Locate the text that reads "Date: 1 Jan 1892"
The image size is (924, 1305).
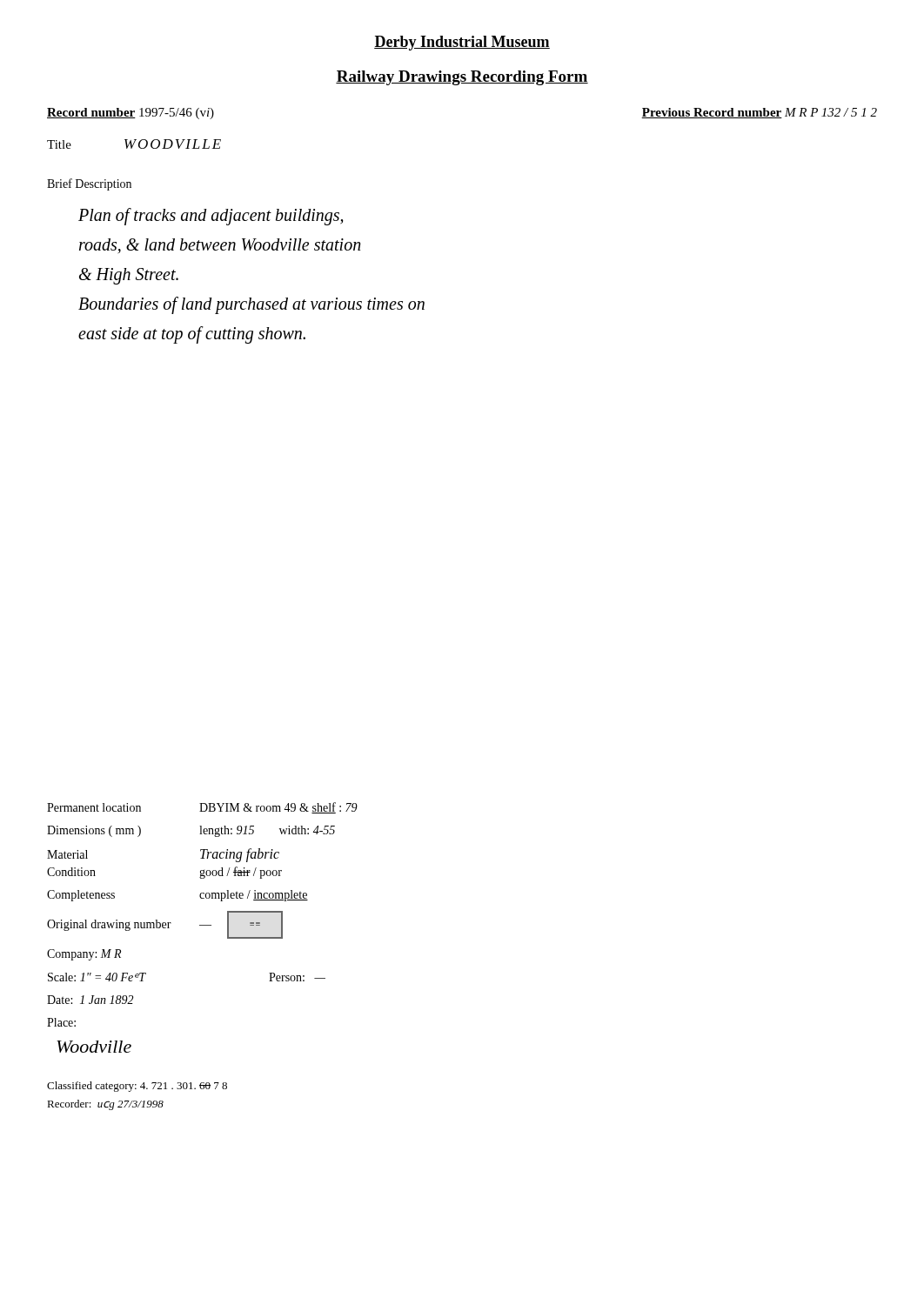pyautogui.click(x=123, y=1001)
